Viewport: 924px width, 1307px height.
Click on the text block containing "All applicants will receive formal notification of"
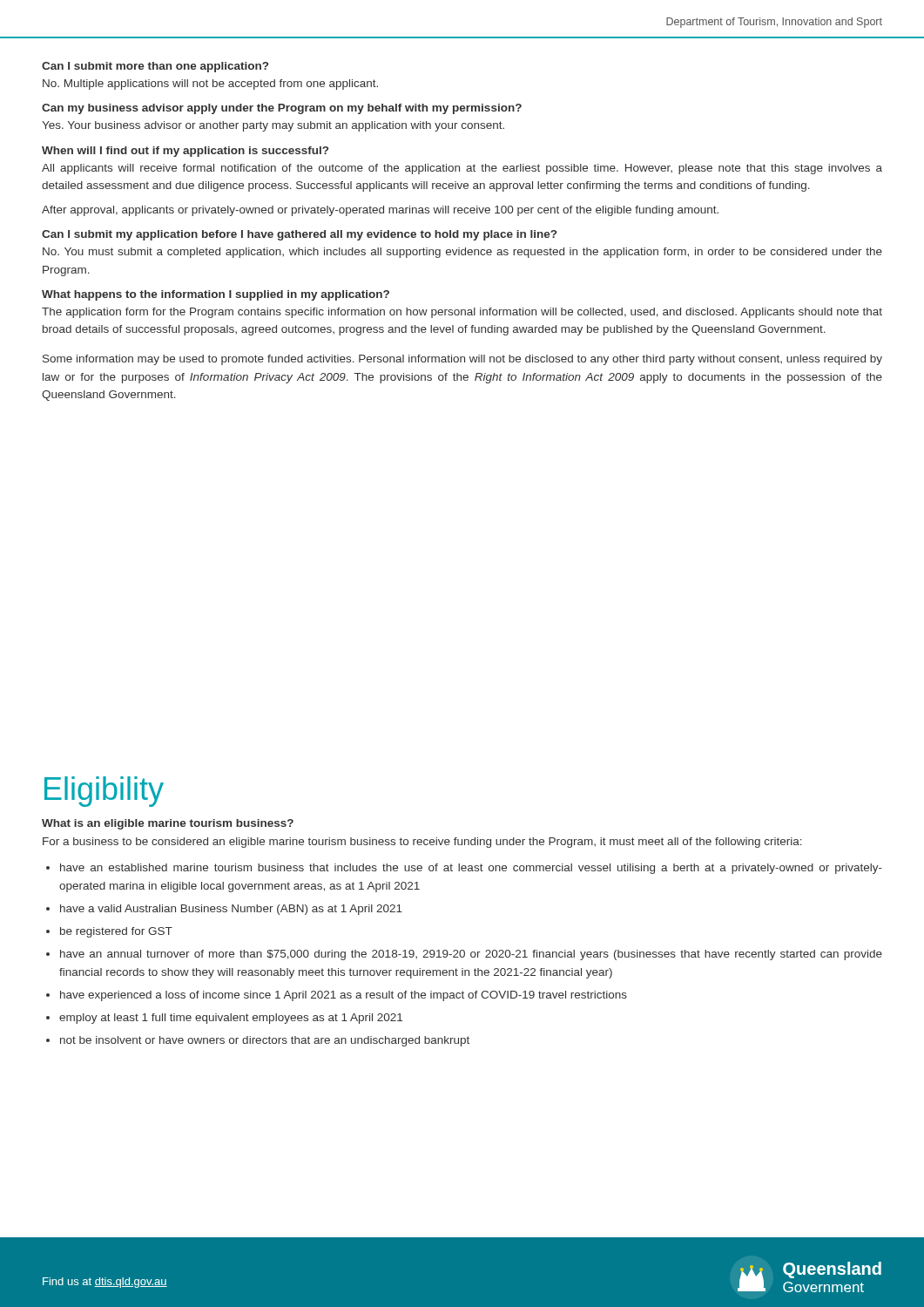point(462,176)
